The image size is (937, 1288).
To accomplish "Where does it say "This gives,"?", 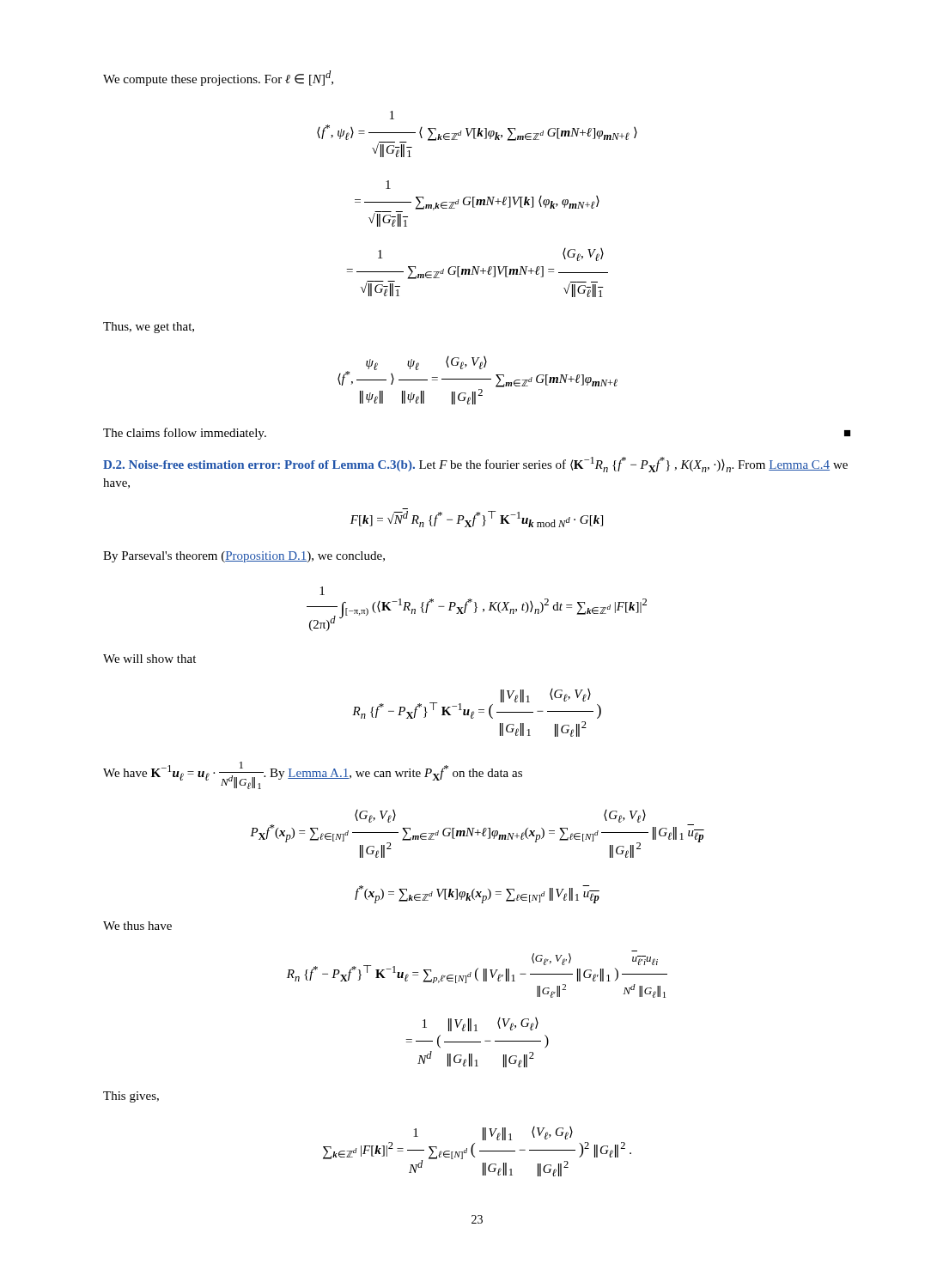I will click(131, 1095).
